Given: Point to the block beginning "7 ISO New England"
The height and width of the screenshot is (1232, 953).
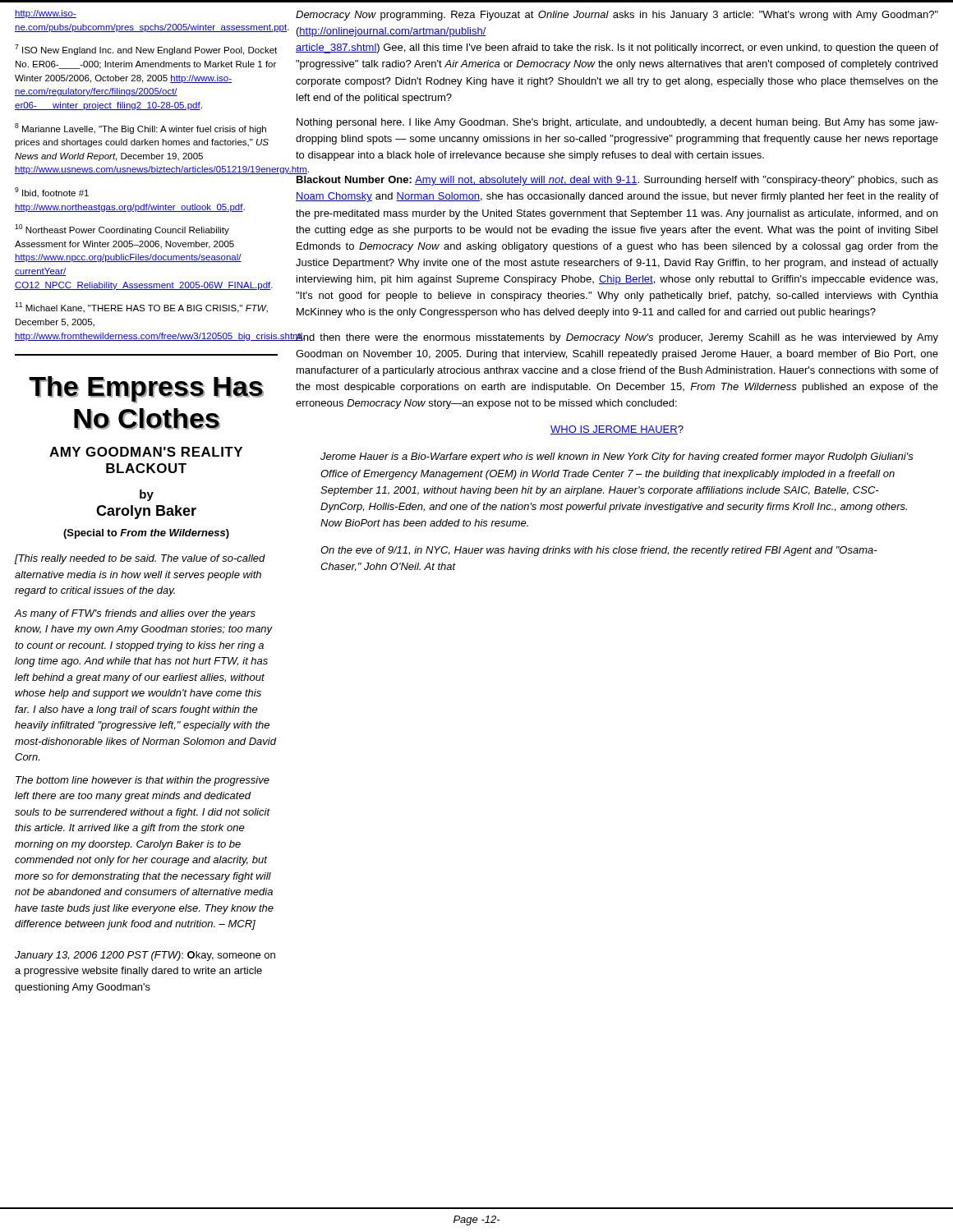Looking at the screenshot, I should click(x=146, y=76).
